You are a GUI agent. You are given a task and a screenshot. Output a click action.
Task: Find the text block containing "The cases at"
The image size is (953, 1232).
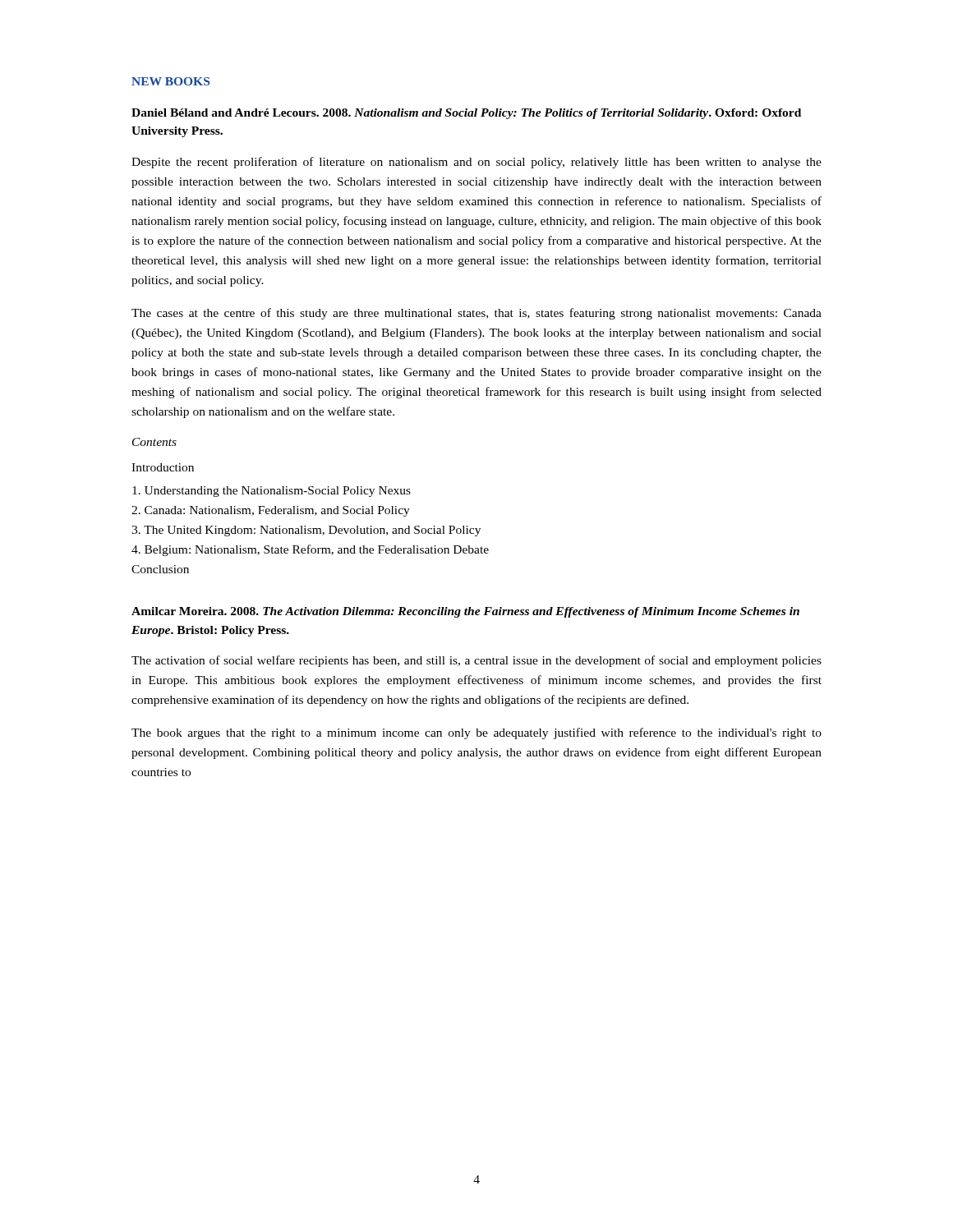coord(476,362)
